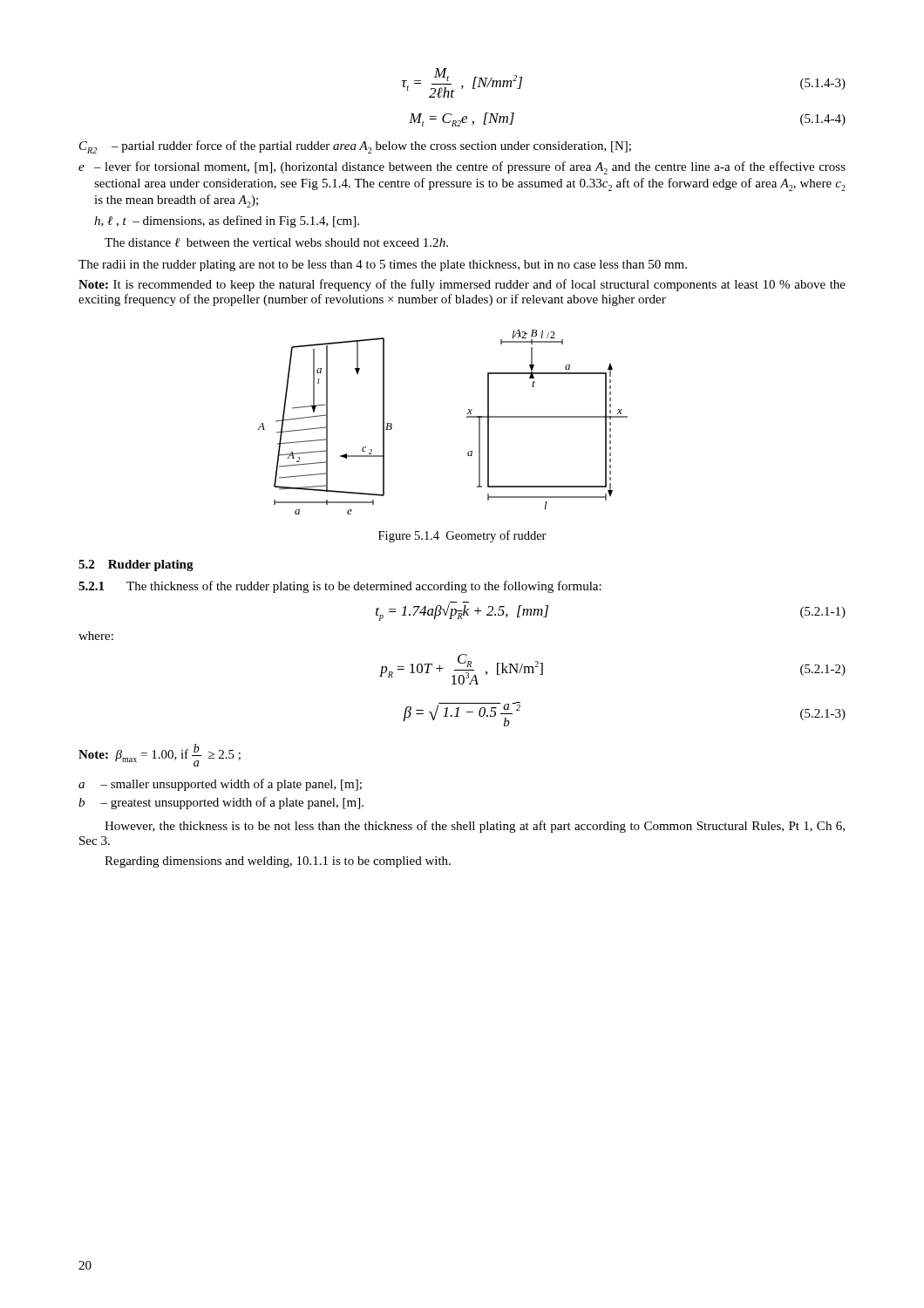
Task: Click the passage that begins "Note: βmax = 1.00, if"
Action: pos(160,756)
